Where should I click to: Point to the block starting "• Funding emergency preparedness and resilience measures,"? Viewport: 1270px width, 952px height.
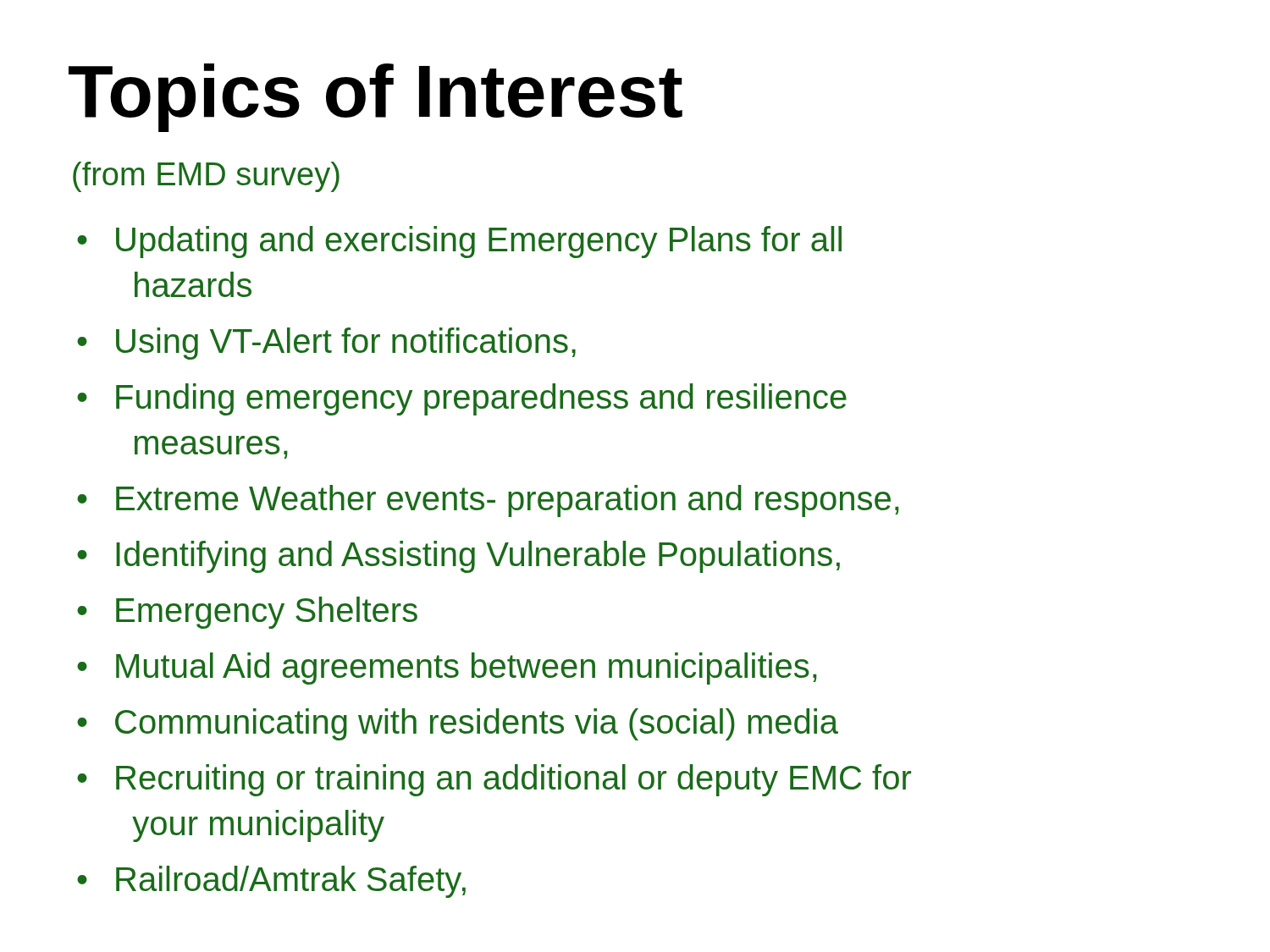coord(462,420)
